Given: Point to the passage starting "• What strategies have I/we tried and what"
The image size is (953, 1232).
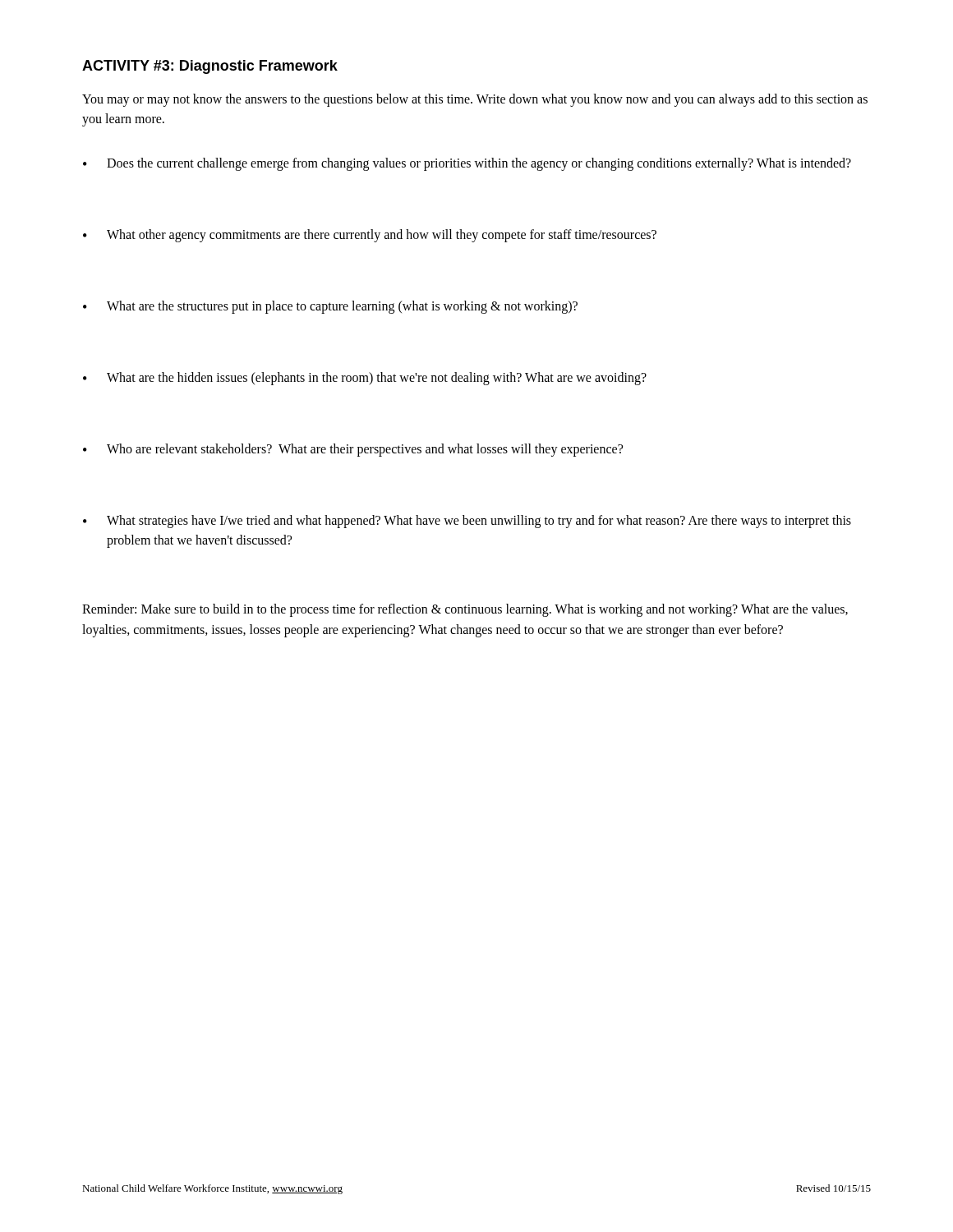Looking at the screenshot, I should (476, 531).
